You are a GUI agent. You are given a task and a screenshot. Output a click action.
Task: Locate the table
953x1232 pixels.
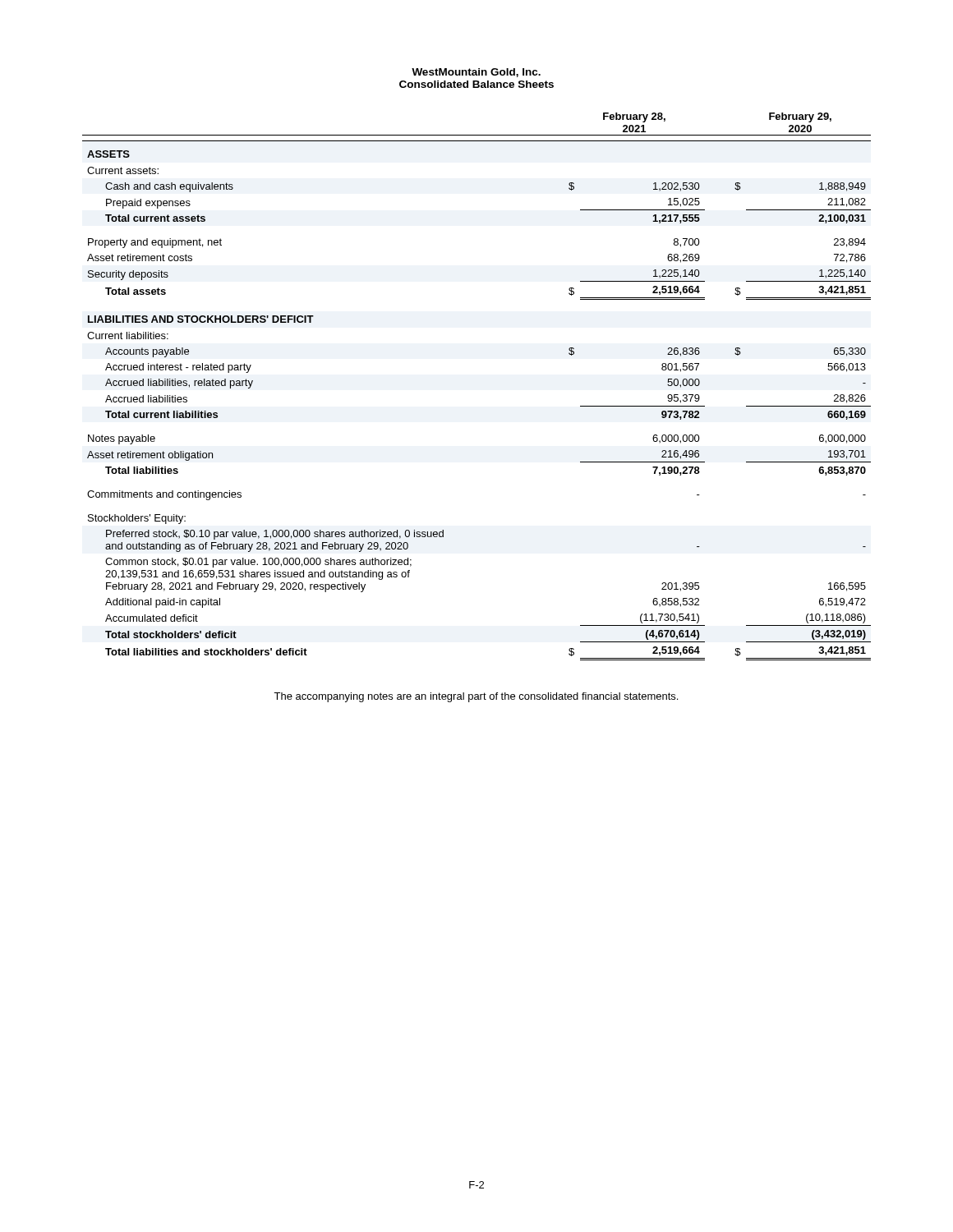coord(476,384)
